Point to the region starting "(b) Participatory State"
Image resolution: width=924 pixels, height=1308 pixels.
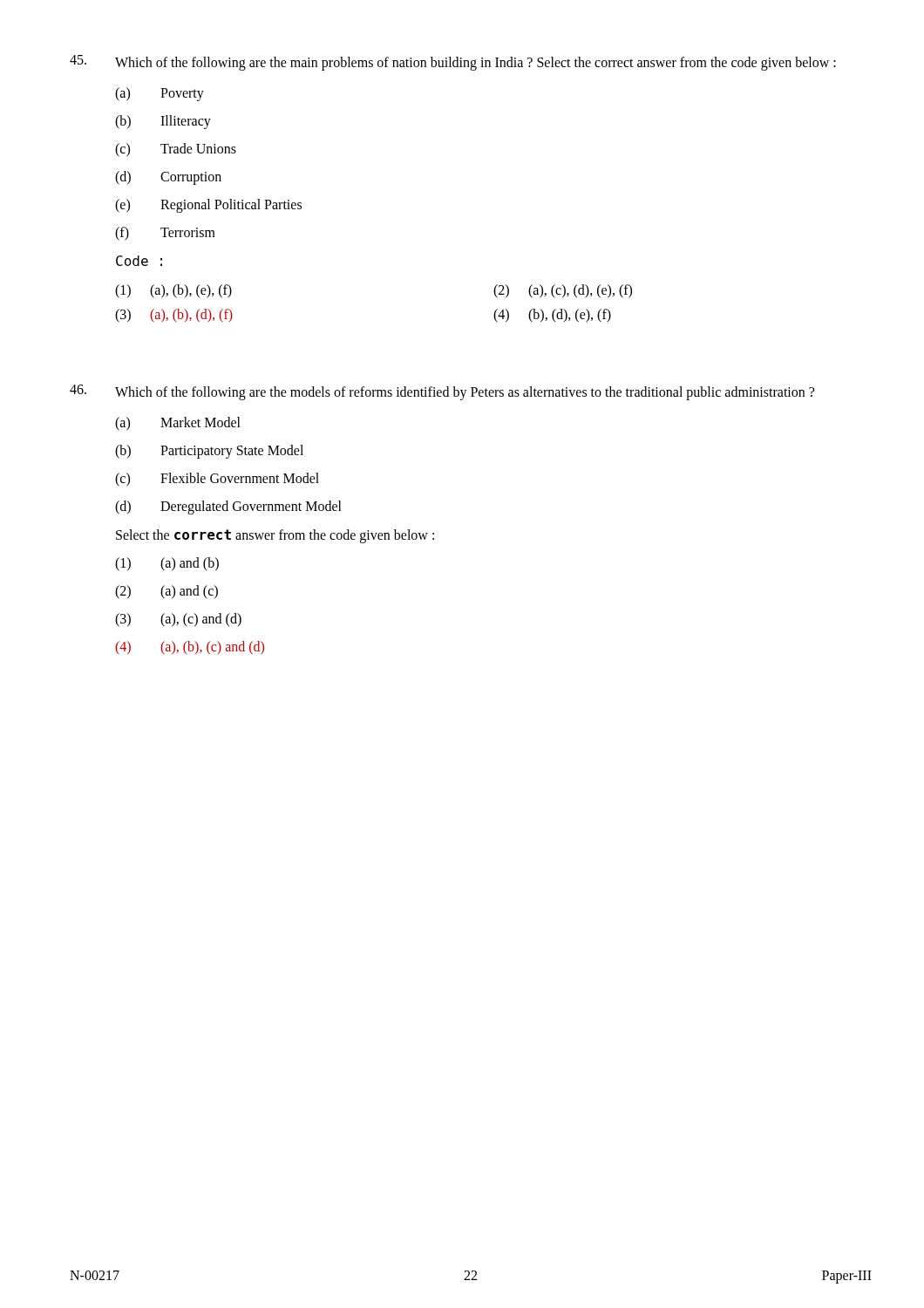click(x=209, y=451)
